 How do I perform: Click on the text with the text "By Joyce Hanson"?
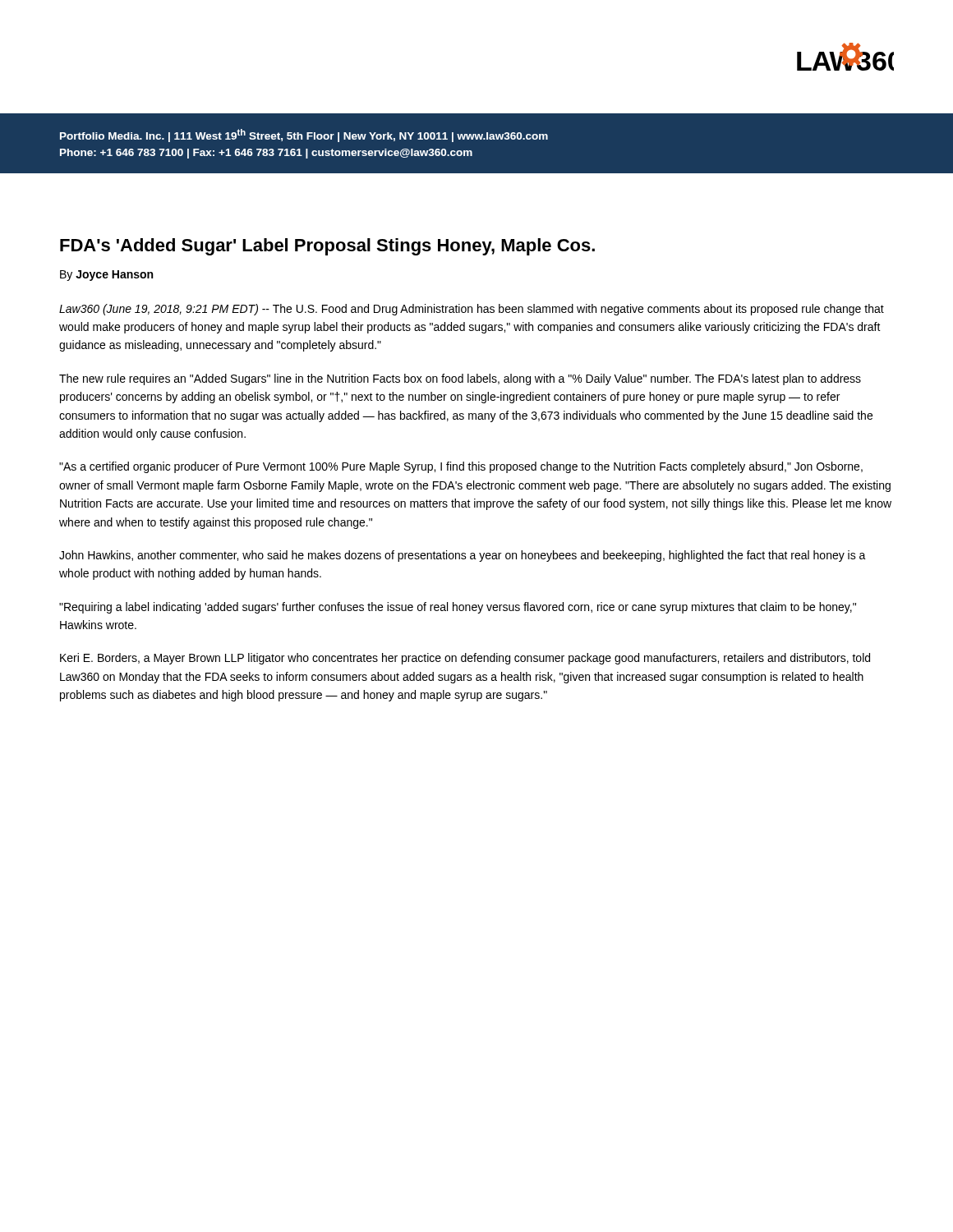(106, 276)
